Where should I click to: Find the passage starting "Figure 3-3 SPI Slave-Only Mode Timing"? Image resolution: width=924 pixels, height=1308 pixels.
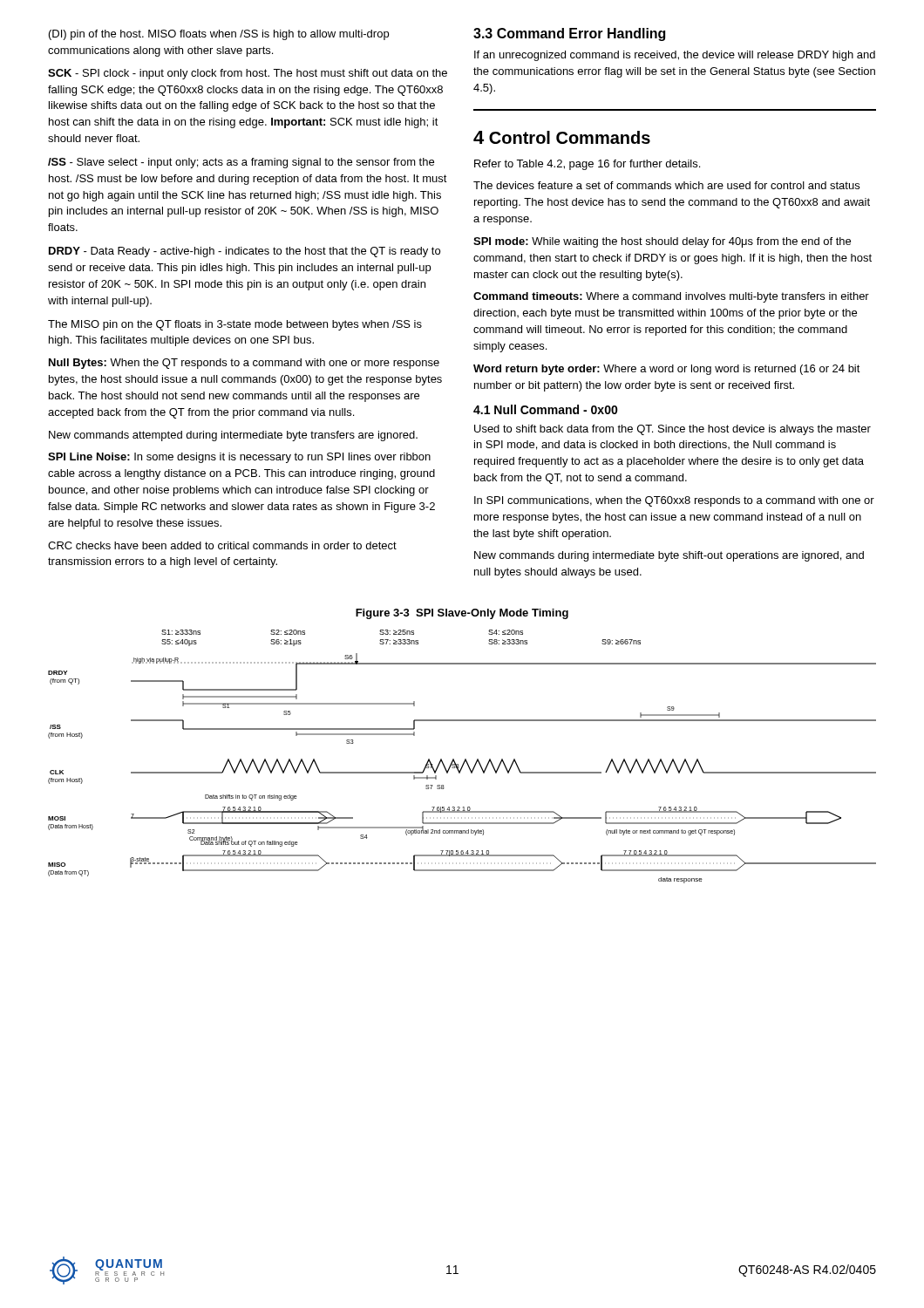coord(462,613)
